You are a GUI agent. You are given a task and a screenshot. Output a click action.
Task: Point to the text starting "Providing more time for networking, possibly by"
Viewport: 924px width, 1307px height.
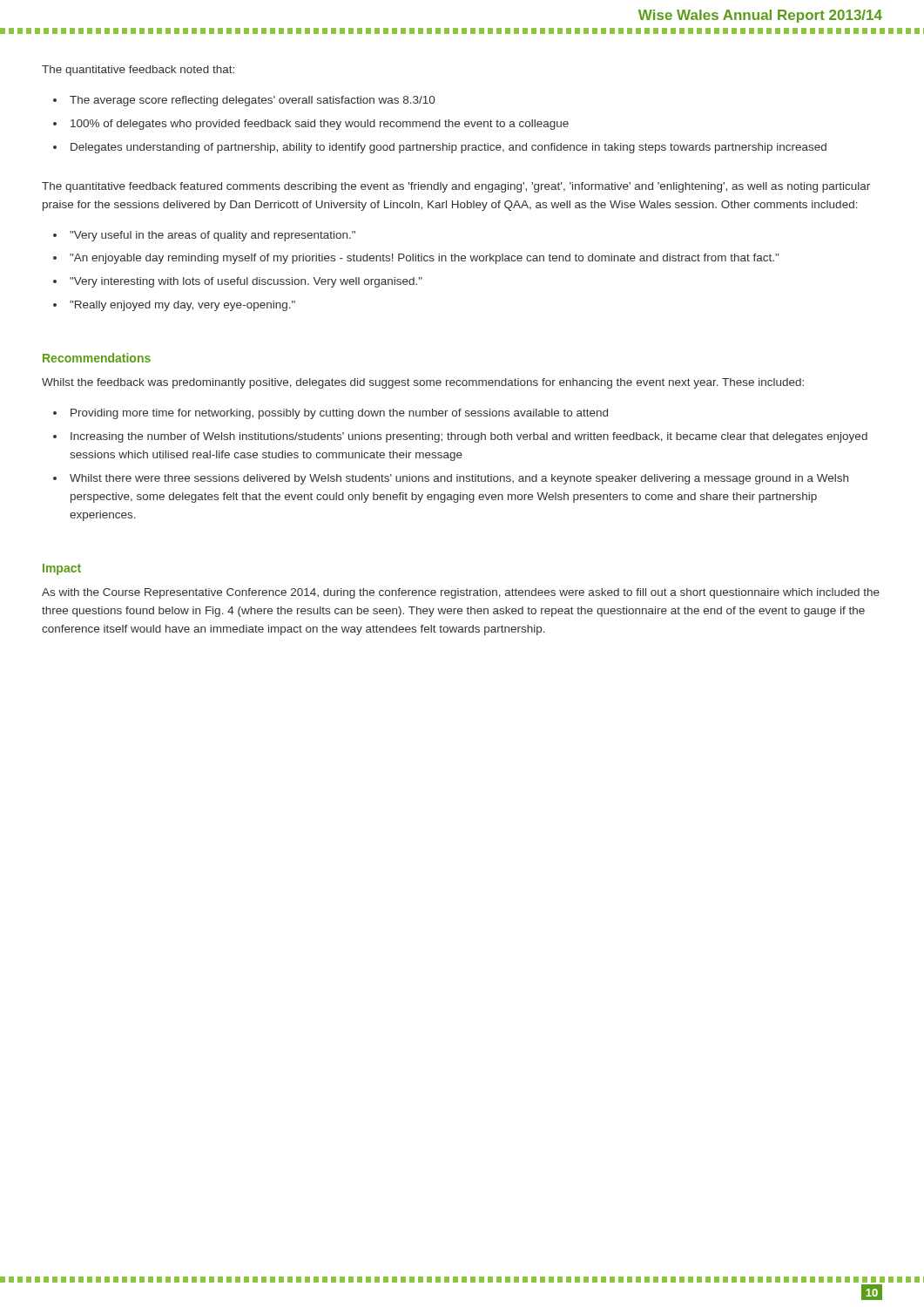(x=339, y=413)
